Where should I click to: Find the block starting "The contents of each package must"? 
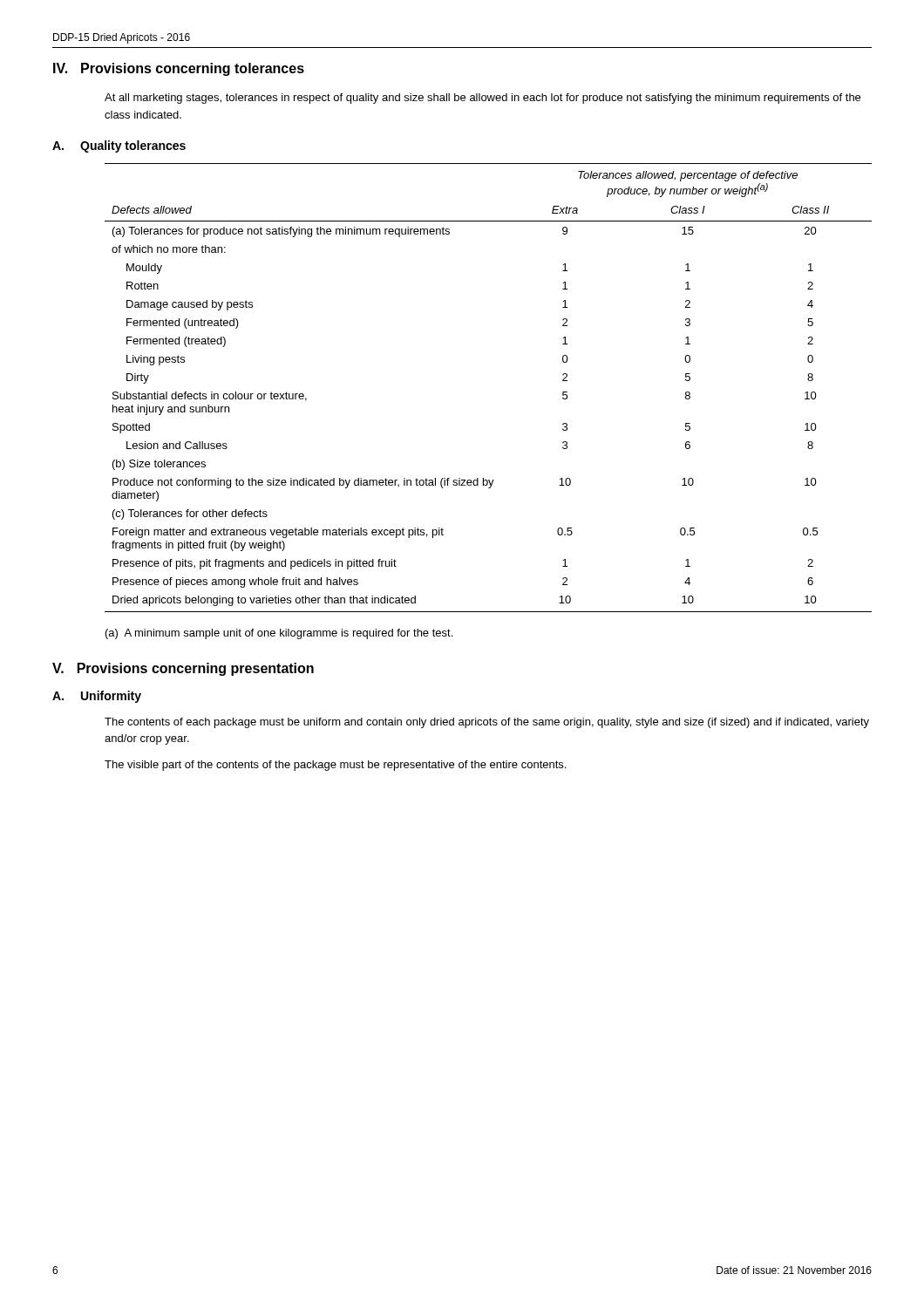[x=487, y=730]
